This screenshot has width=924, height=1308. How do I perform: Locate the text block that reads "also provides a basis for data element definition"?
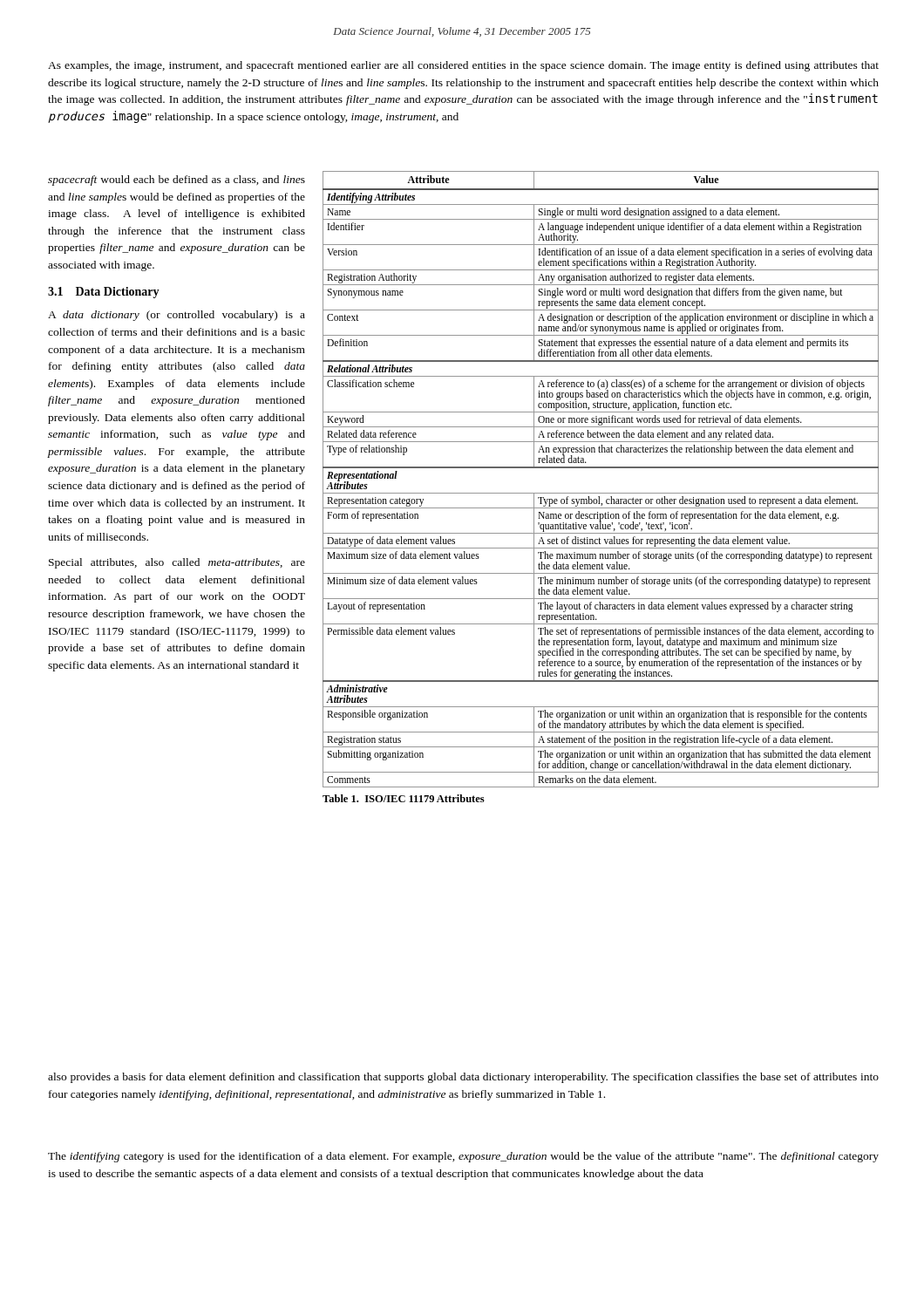(463, 1085)
